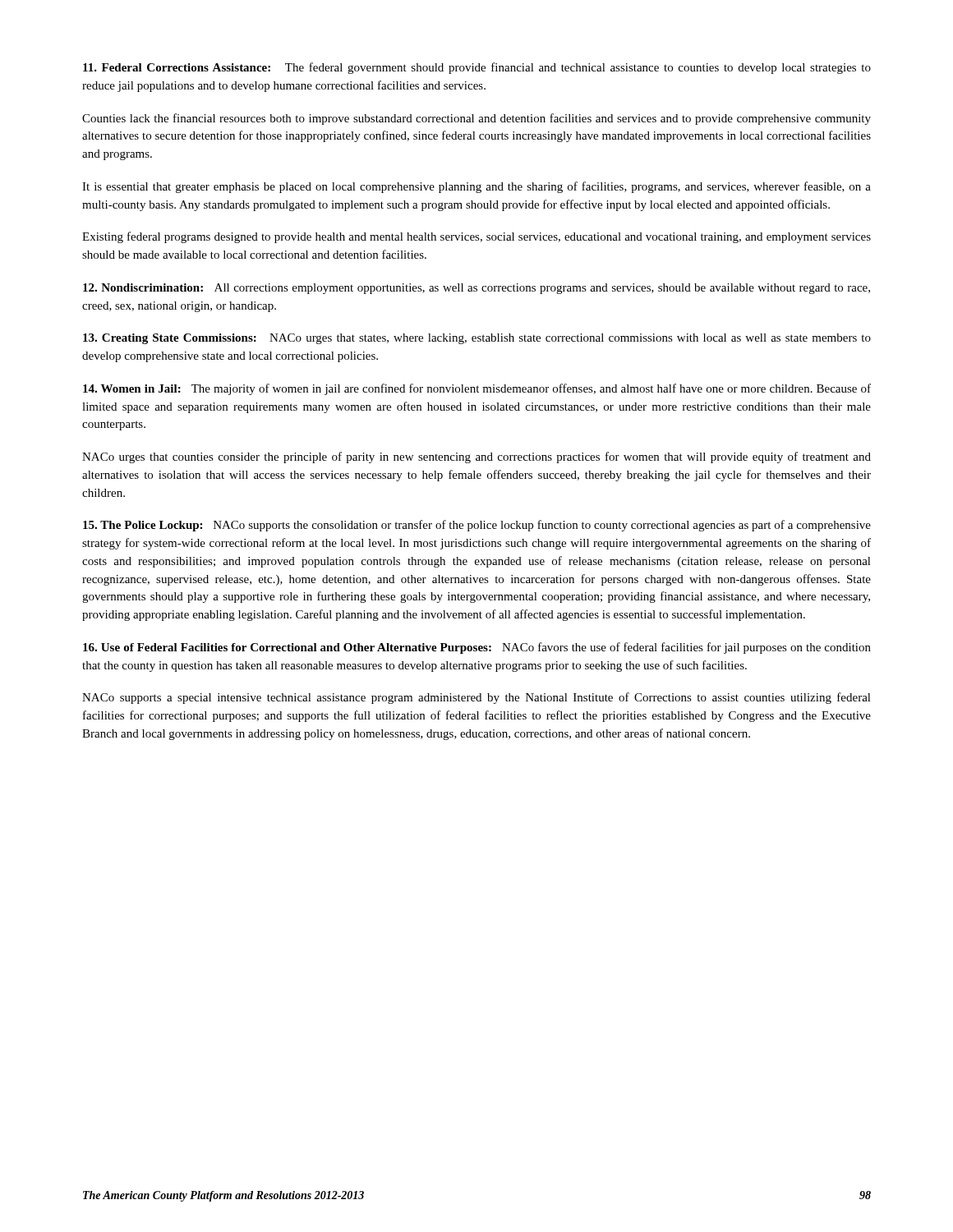Point to the block starting "Use of Federal Facilities for Correctional and Other"
The height and width of the screenshot is (1232, 953).
(476, 656)
